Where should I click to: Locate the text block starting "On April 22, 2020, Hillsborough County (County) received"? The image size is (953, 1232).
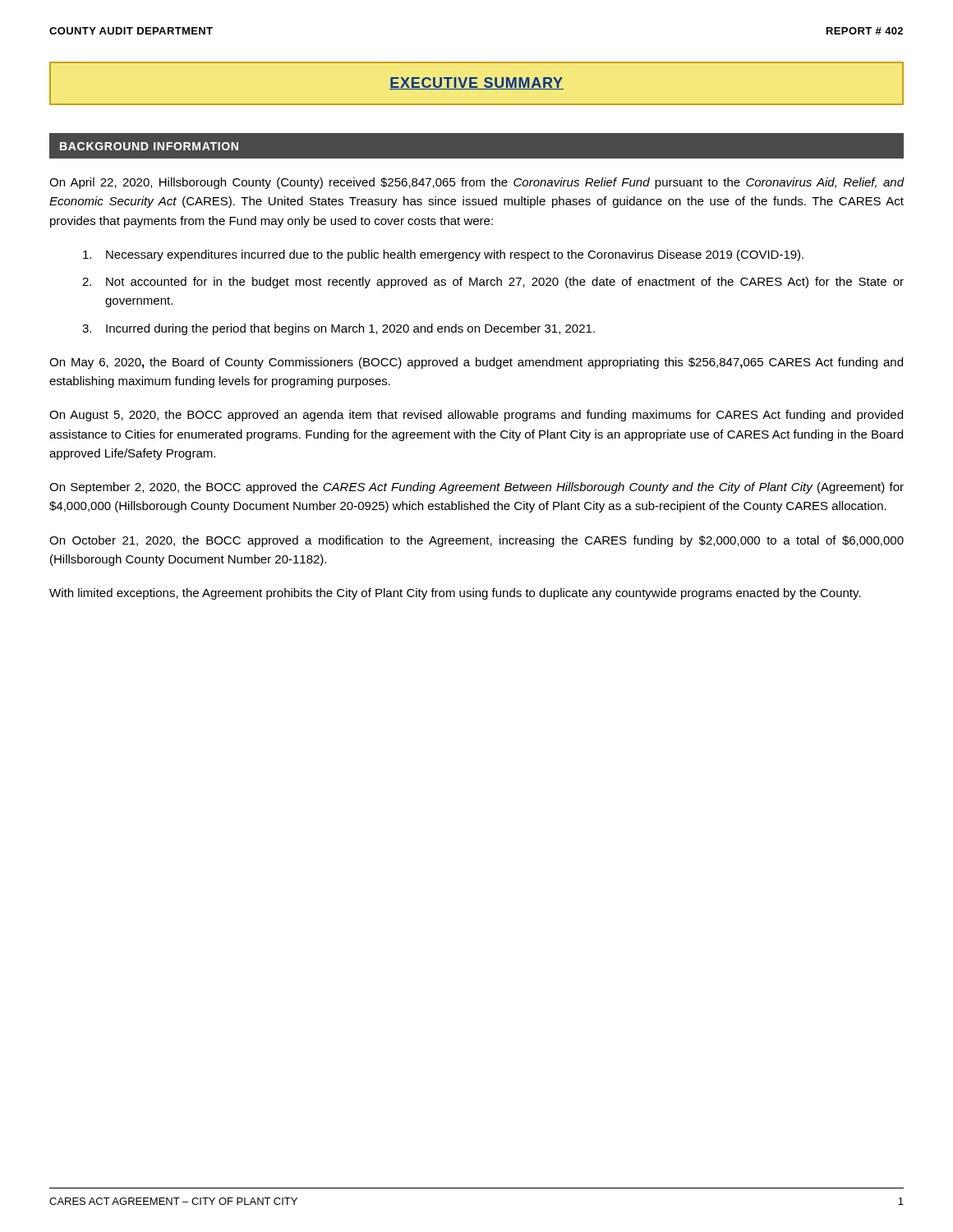(x=476, y=201)
